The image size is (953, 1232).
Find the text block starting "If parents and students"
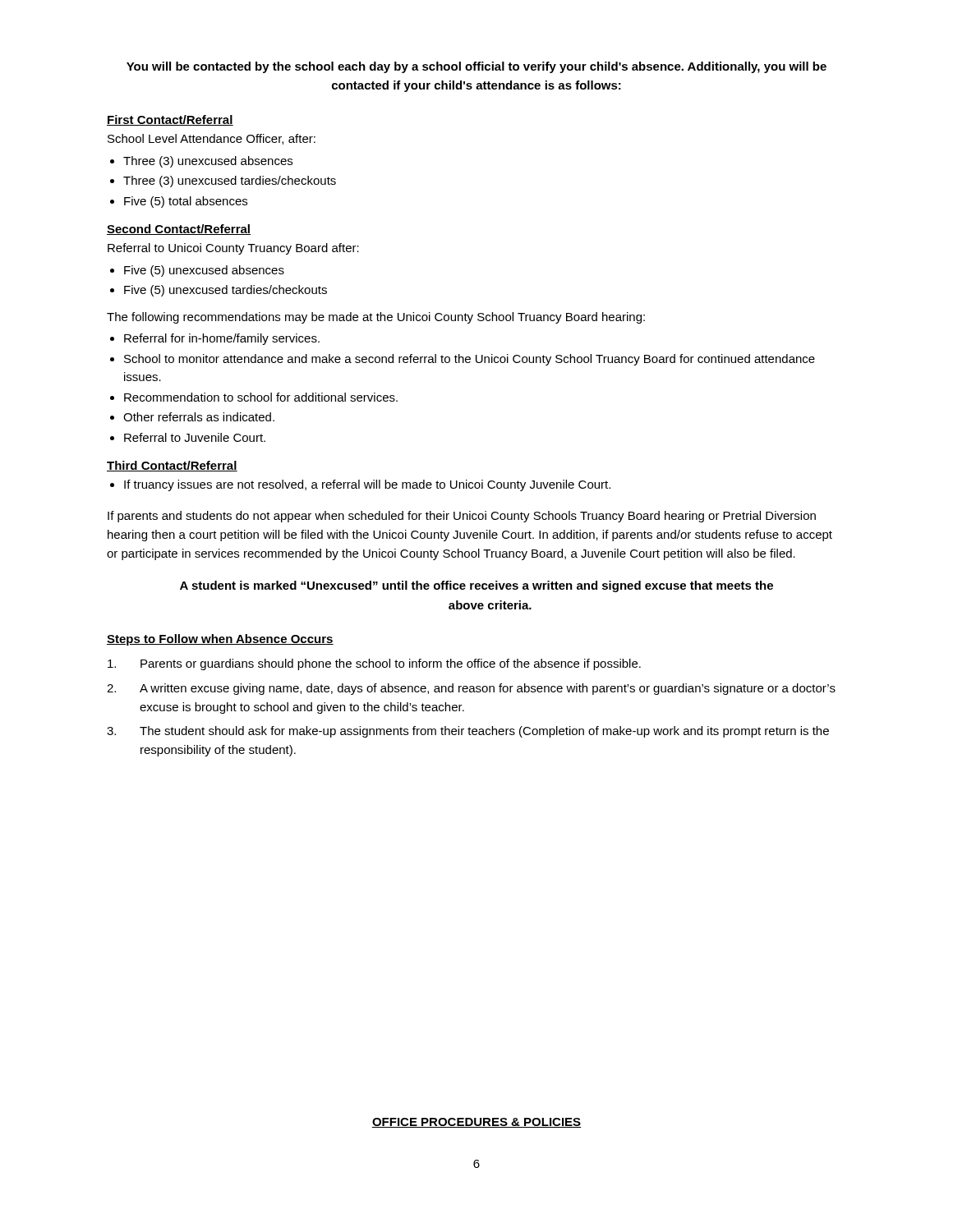click(x=470, y=534)
